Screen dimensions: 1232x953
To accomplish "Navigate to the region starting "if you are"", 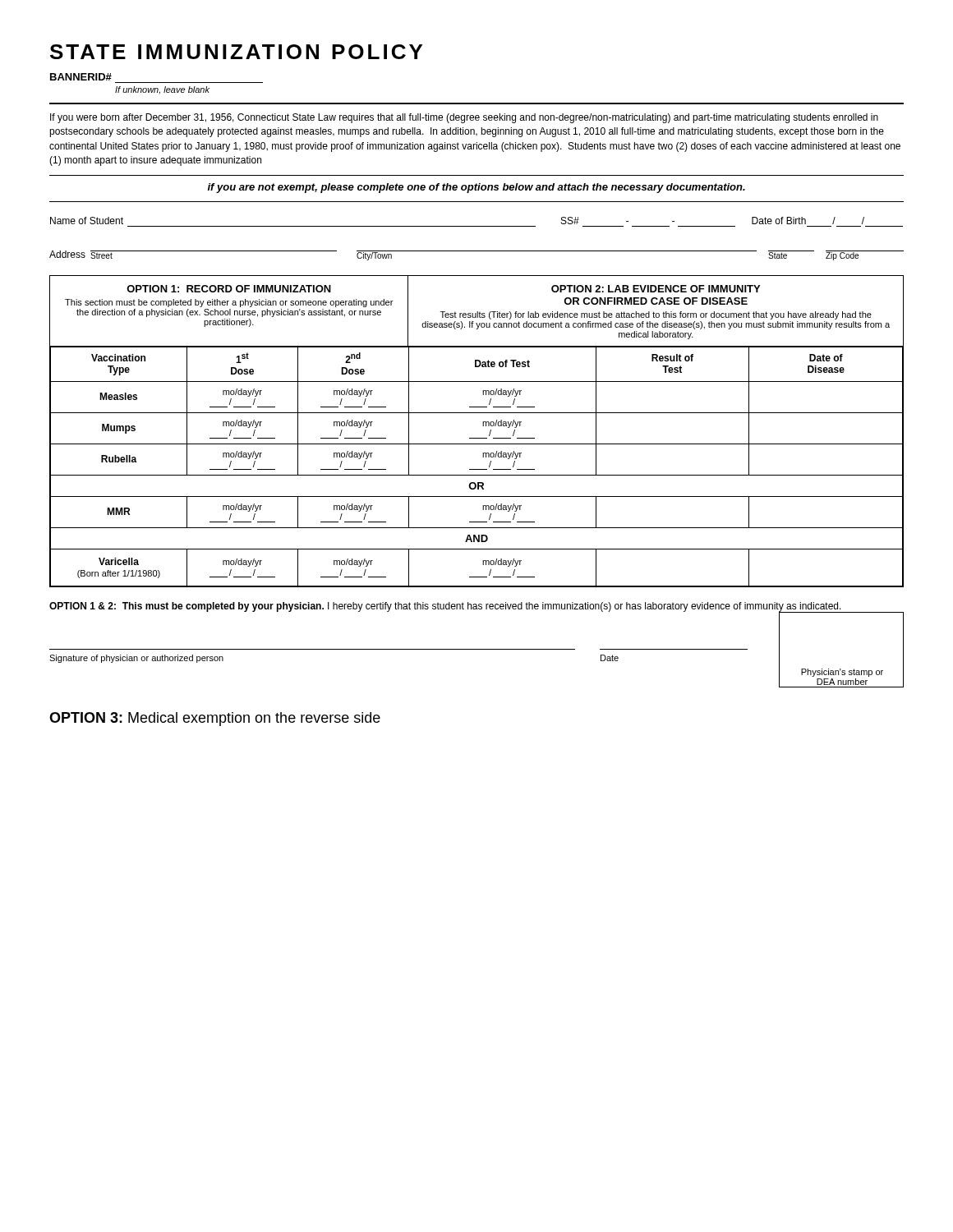I will (476, 187).
